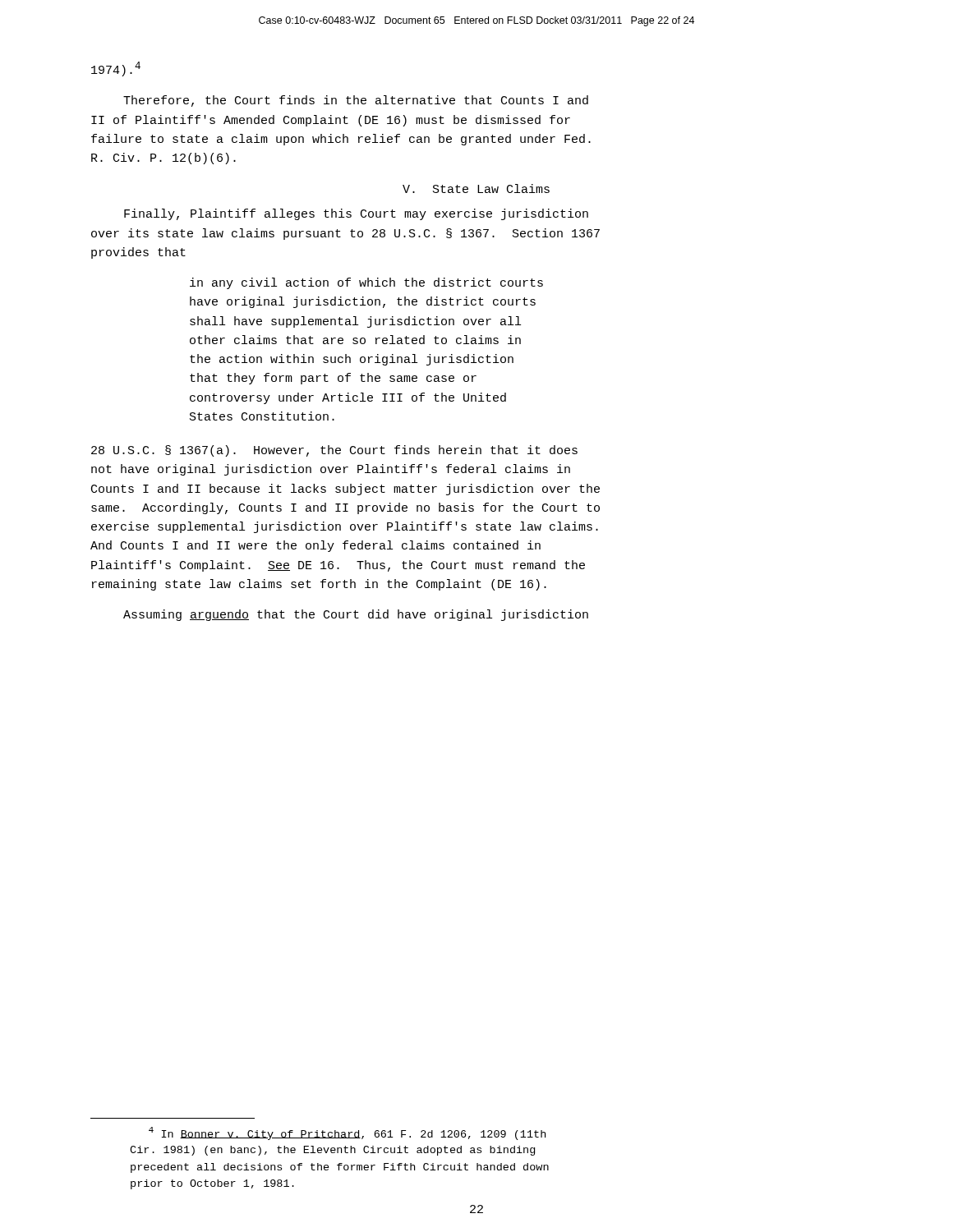Where is the passage that starts "28 U.S.C. §"?

pyautogui.click(x=346, y=518)
